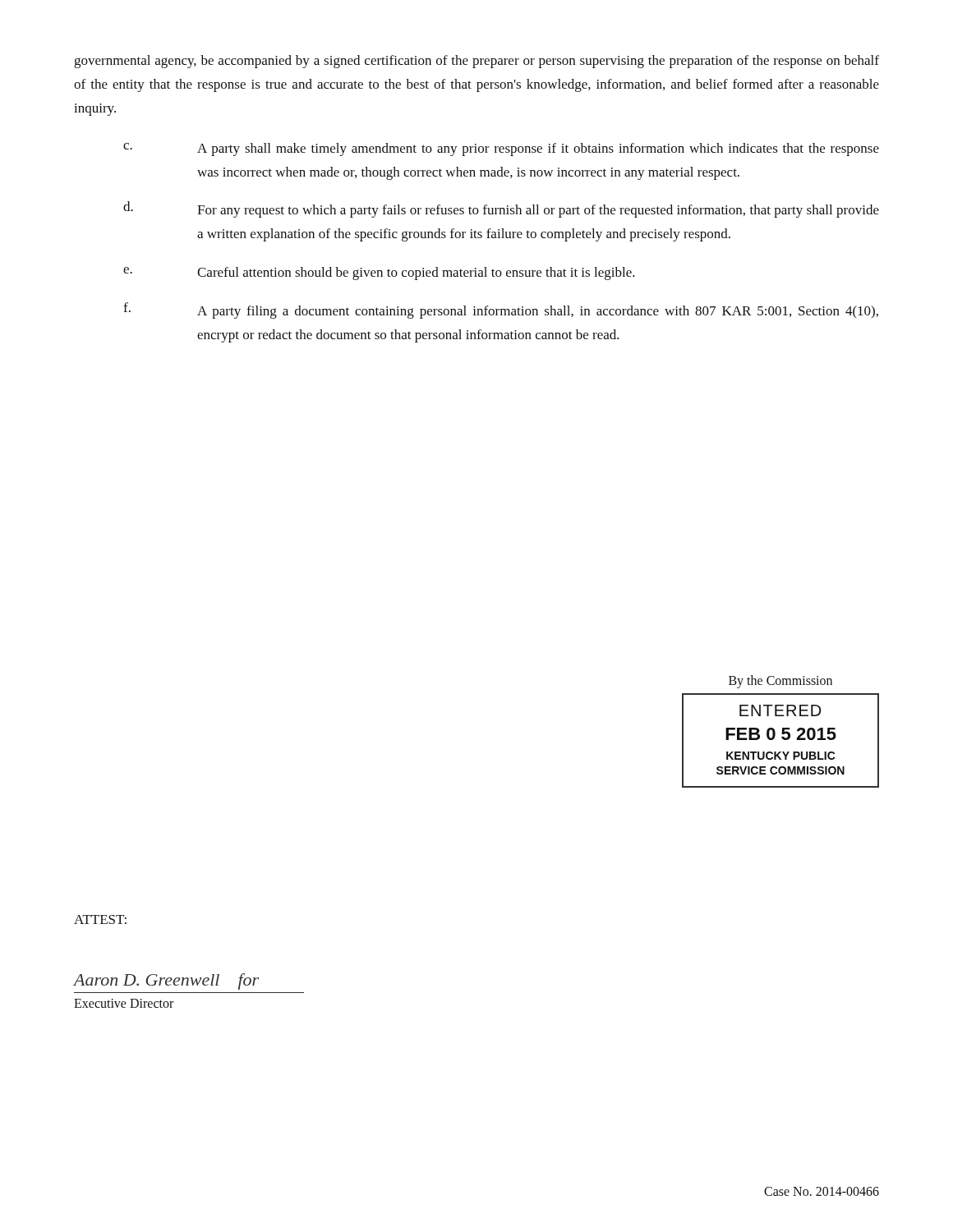Locate the block of text that opens with "e. Careful attention should be given to copied"
The height and width of the screenshot is (1232, 953).
476,273
